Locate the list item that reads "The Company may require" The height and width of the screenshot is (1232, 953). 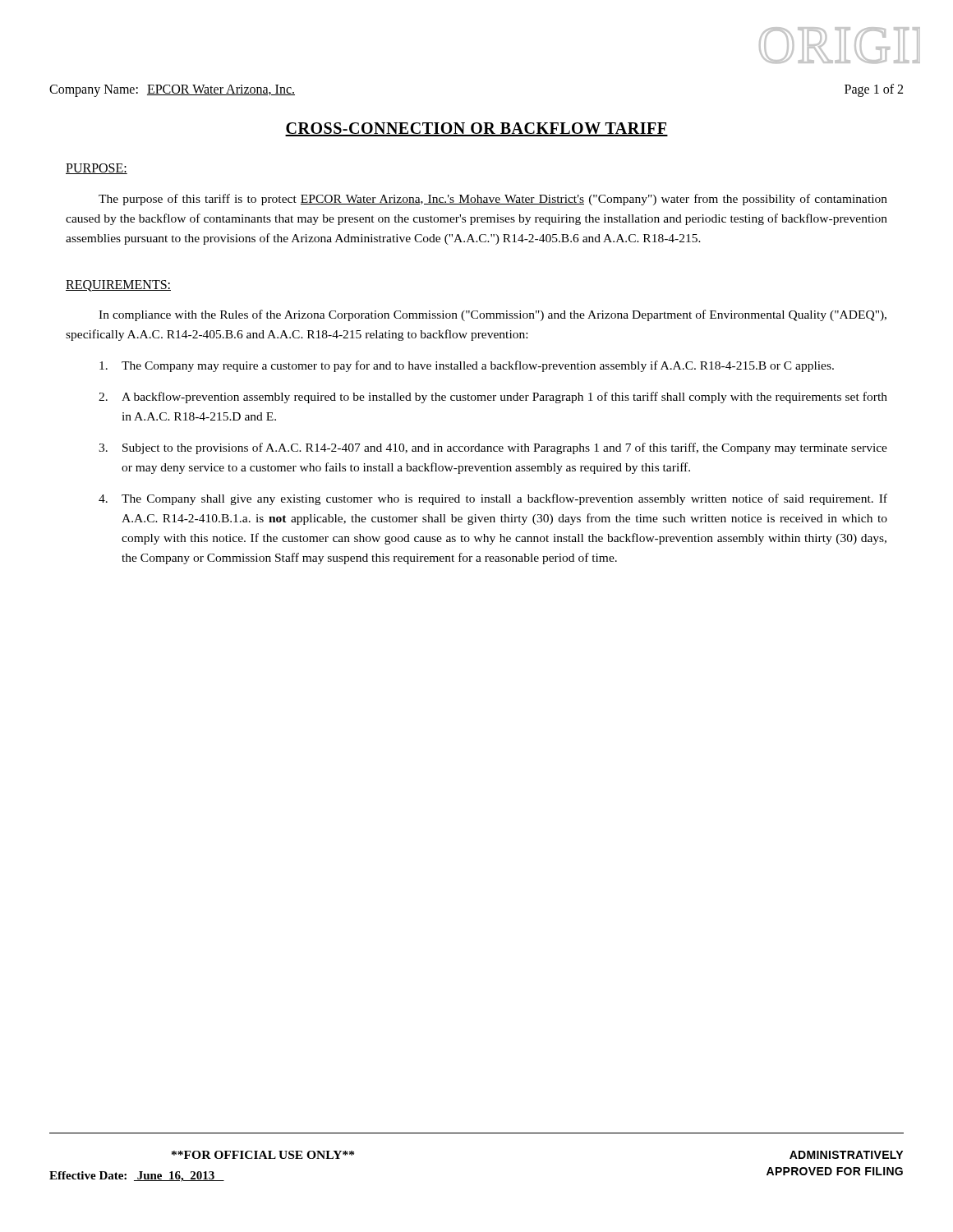pyautogui.click(x=493, y=366)
